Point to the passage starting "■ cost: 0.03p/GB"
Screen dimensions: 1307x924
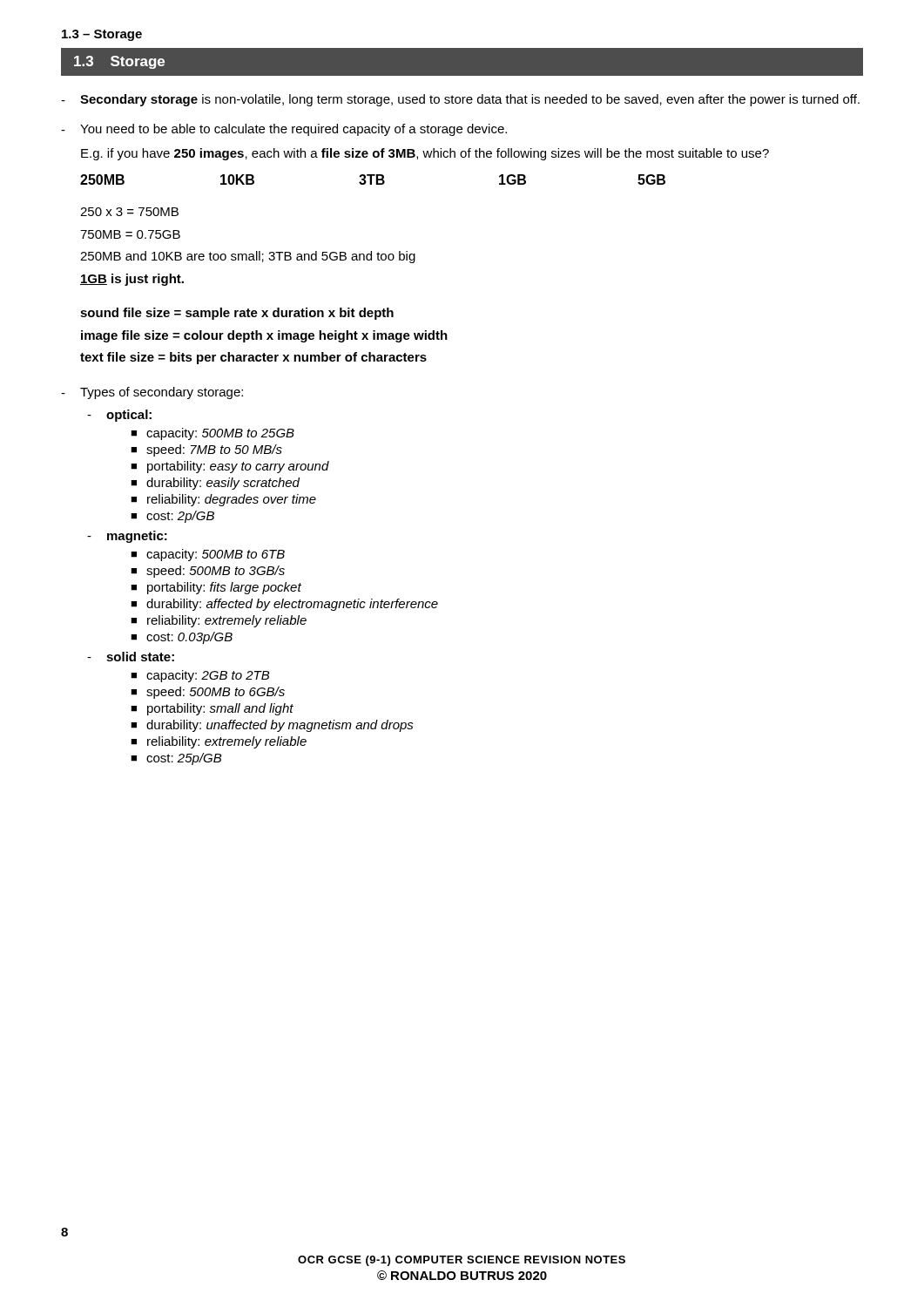[182, 636]
